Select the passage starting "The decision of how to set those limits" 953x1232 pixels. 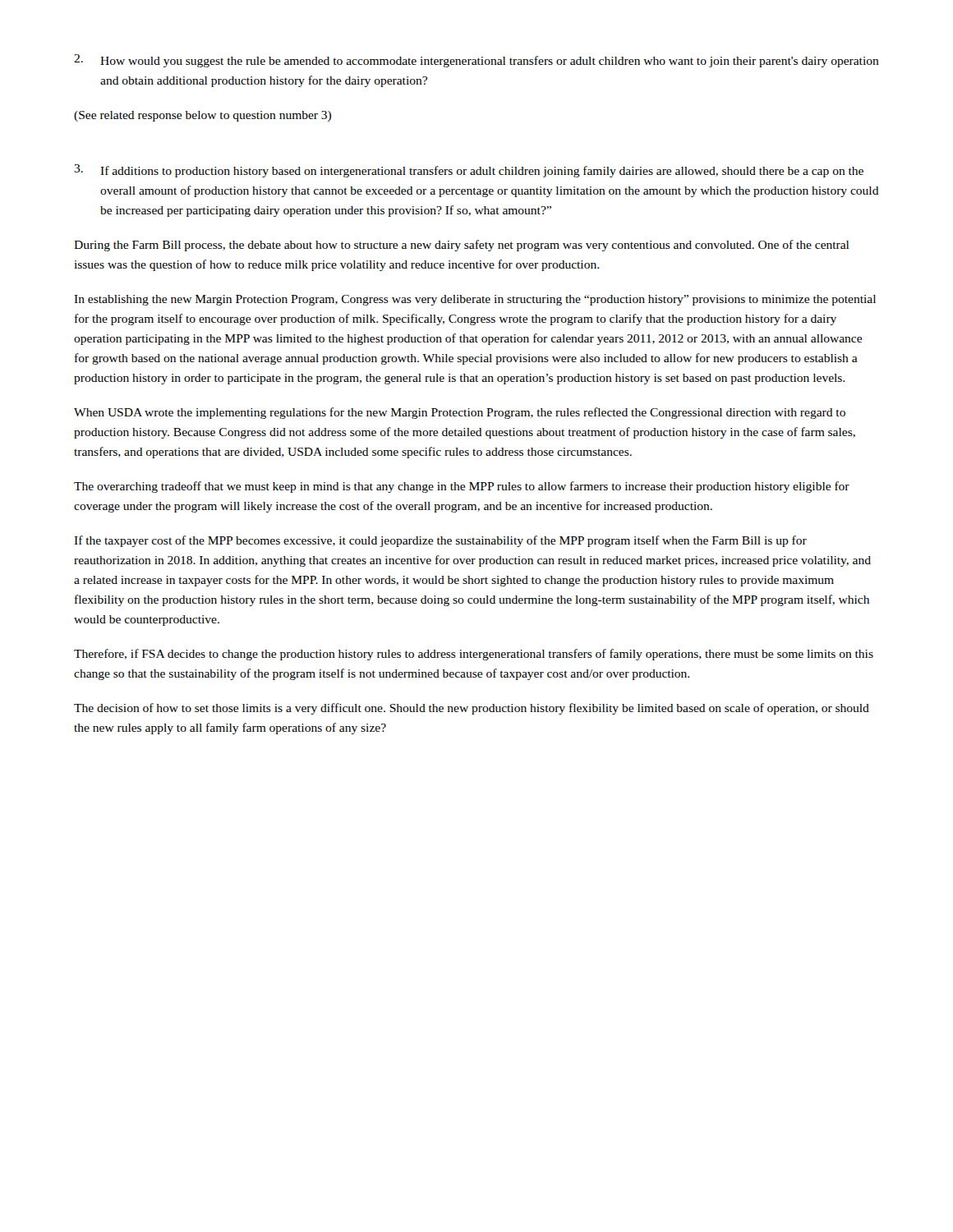coord(471,718)
